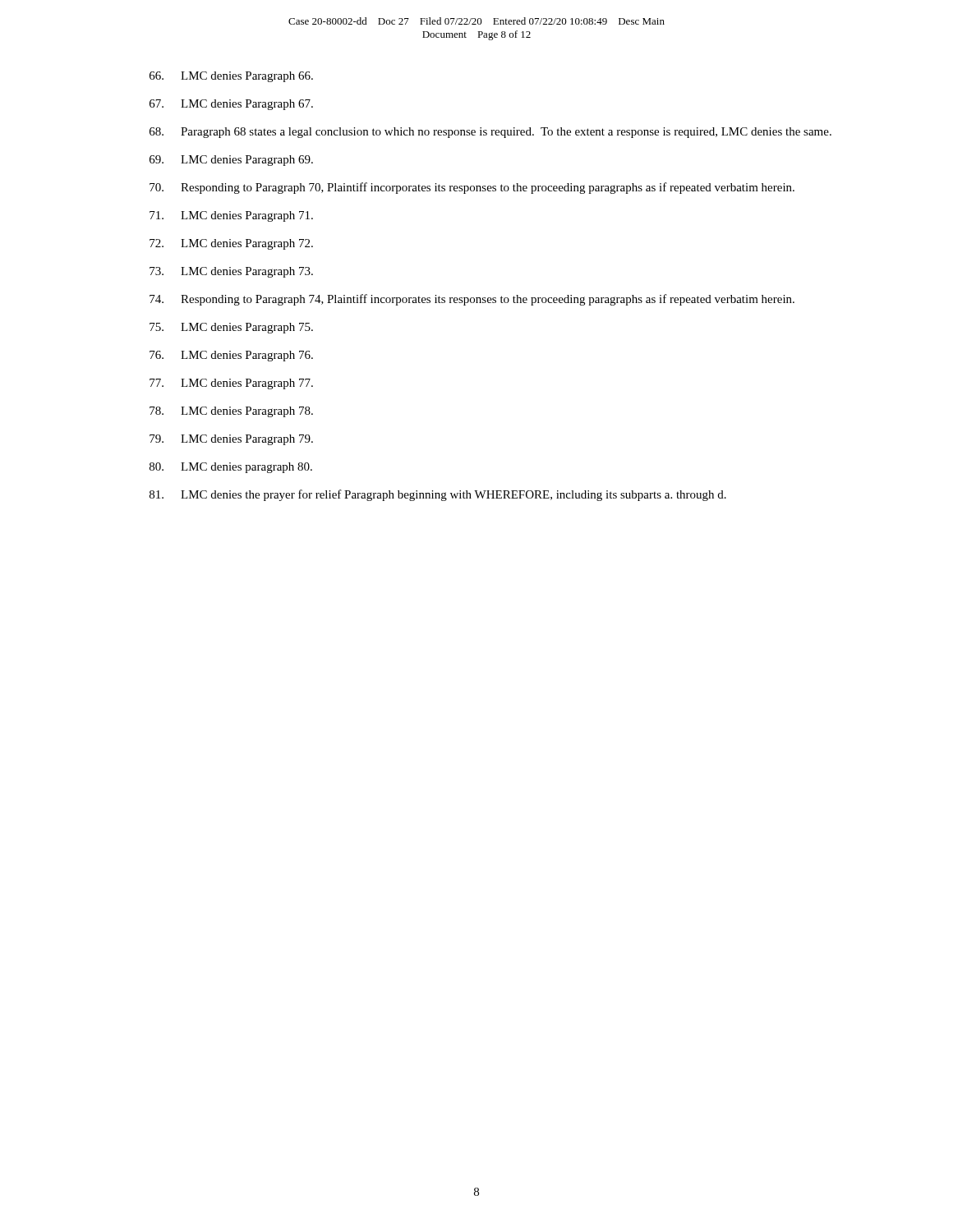Image resolution: width=953 pixels, height=1232 pixels.
Task: Click where it says "75. LMC denies Paragraph 75."
Action: point(231,328)
